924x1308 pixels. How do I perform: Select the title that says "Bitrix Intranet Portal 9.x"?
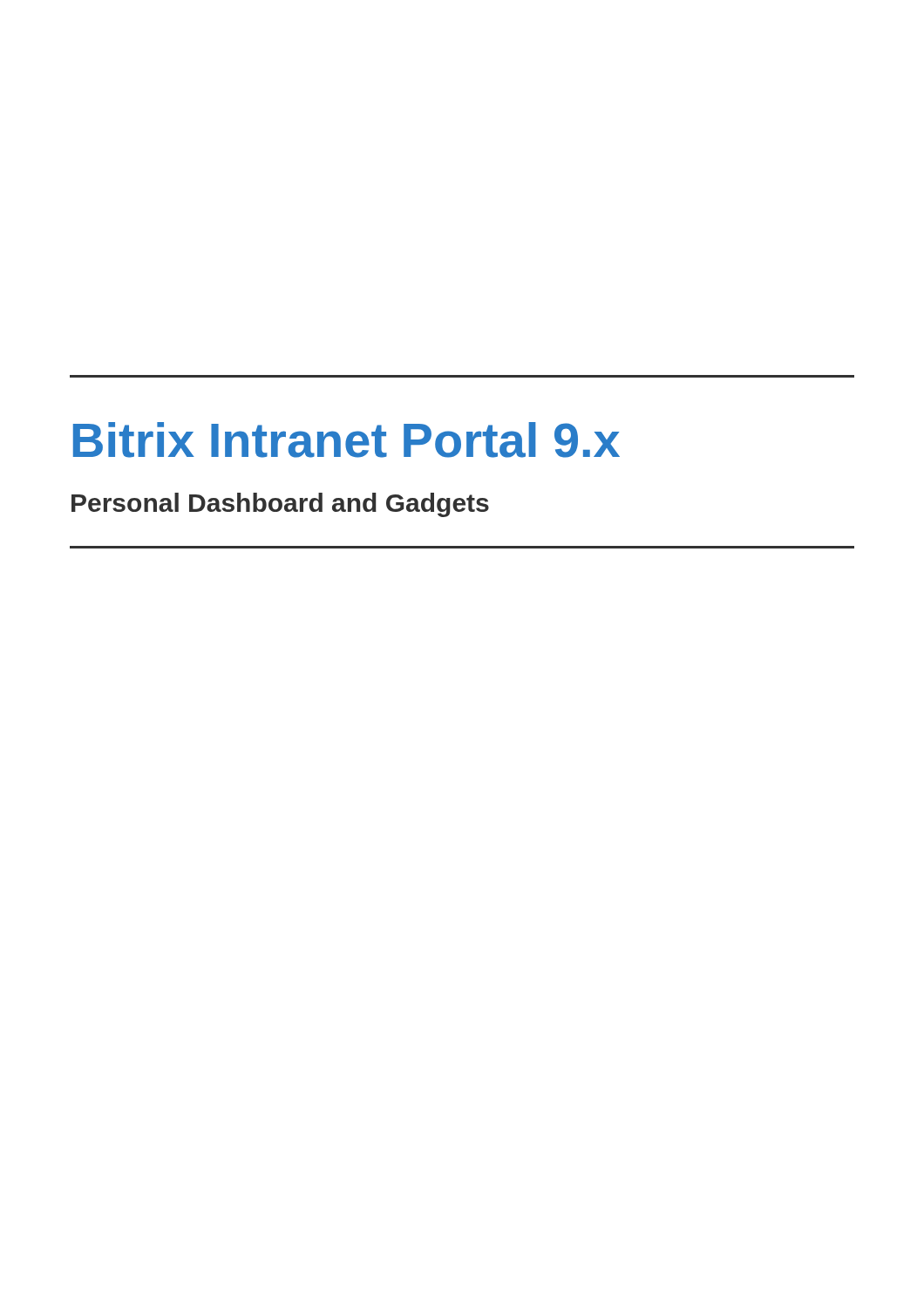(462, 441)
